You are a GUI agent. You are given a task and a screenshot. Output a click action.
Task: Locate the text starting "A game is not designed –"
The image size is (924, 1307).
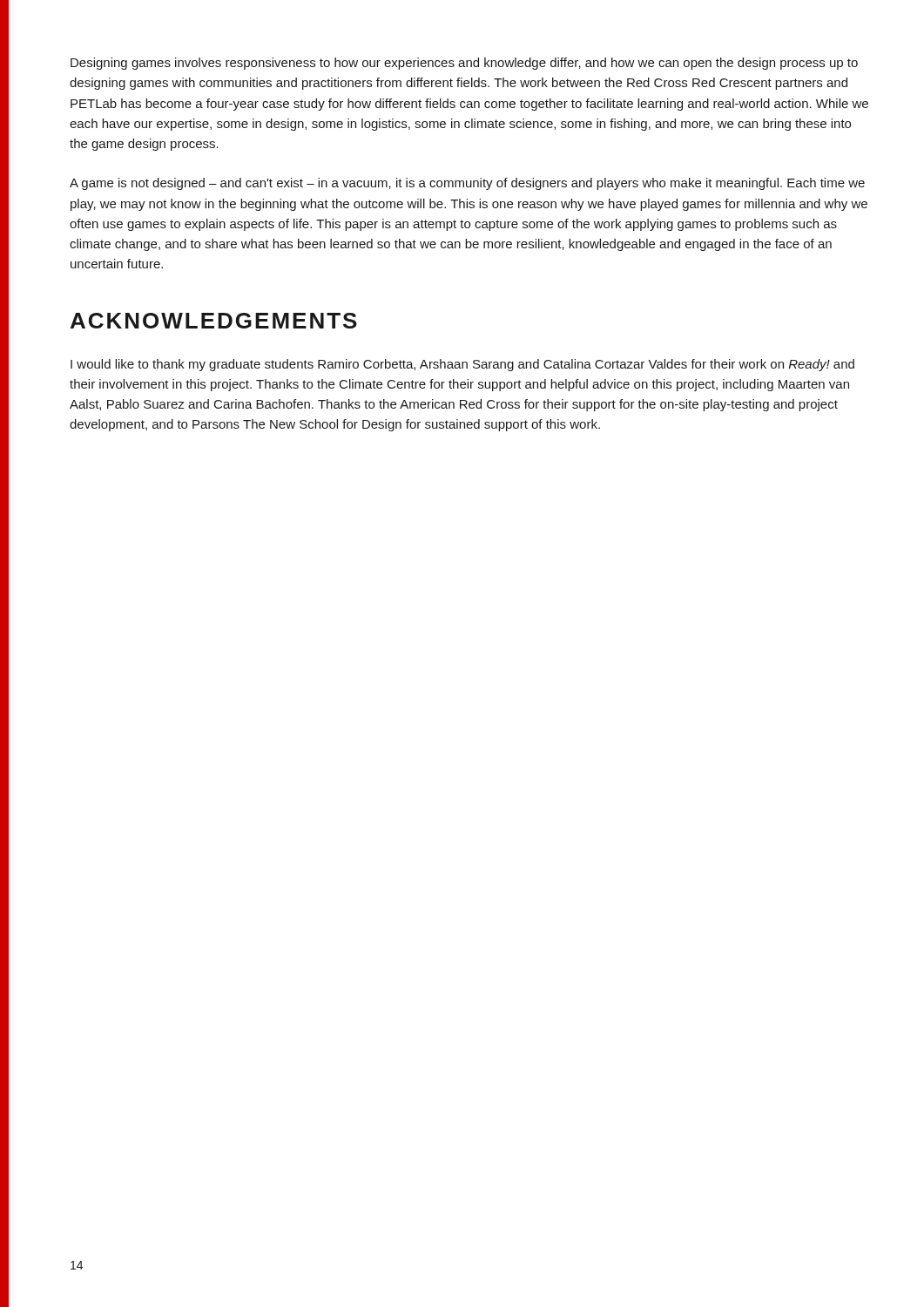click(x=469, y=223)
